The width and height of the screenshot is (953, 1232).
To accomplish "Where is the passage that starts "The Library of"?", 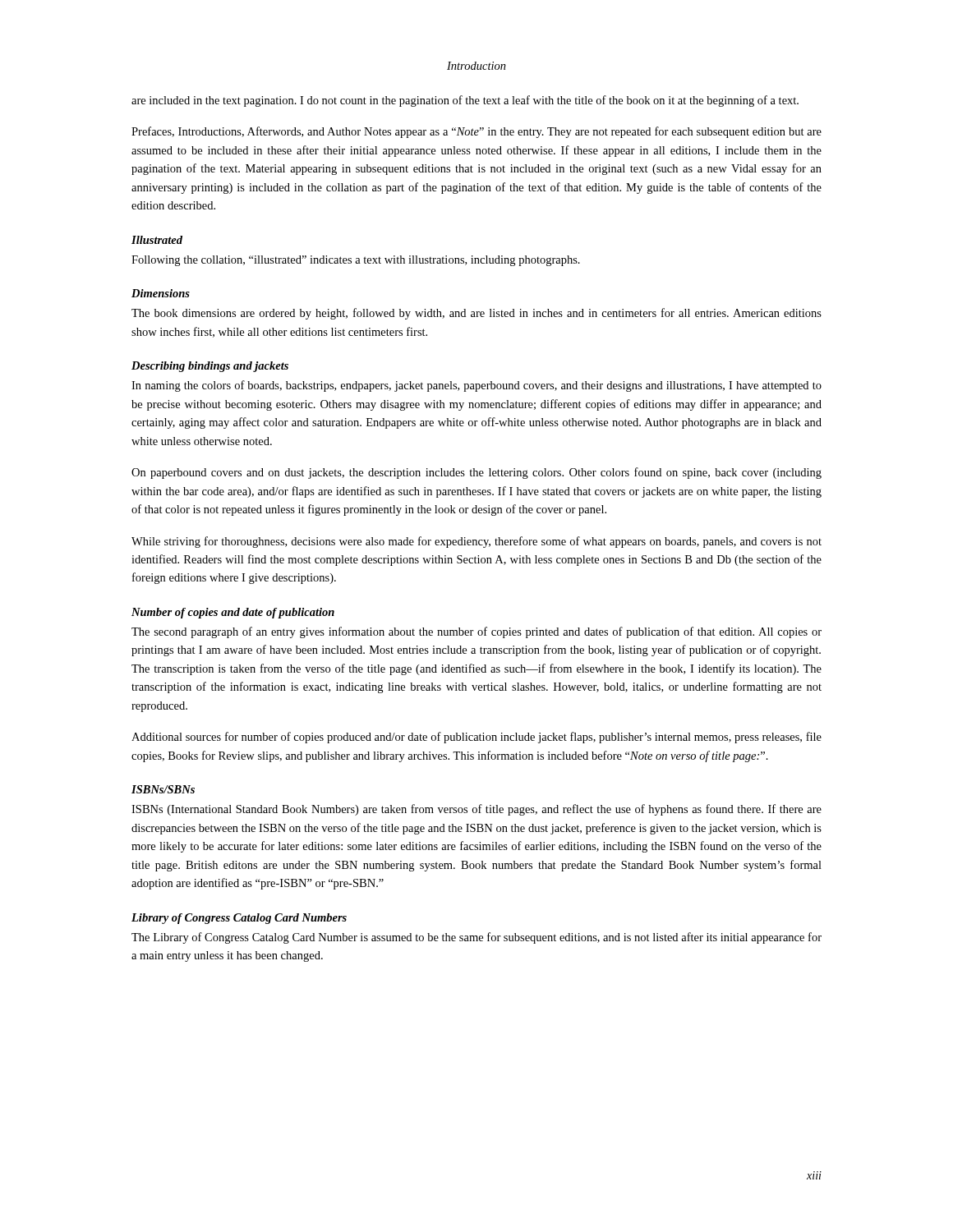I will (x=476, y=946).
